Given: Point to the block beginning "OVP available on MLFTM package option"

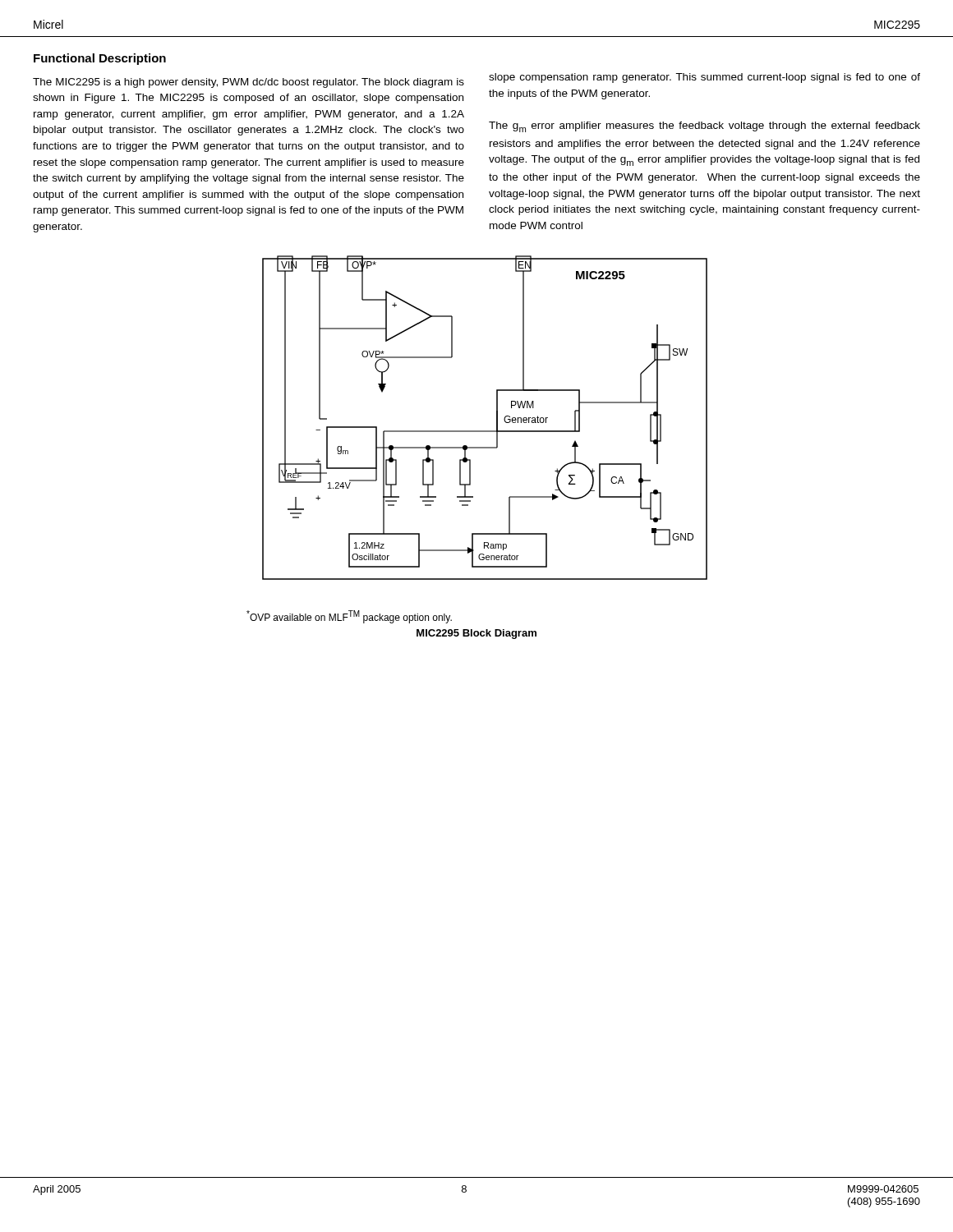Looking at the screenshot, I should tap(349, 617).
